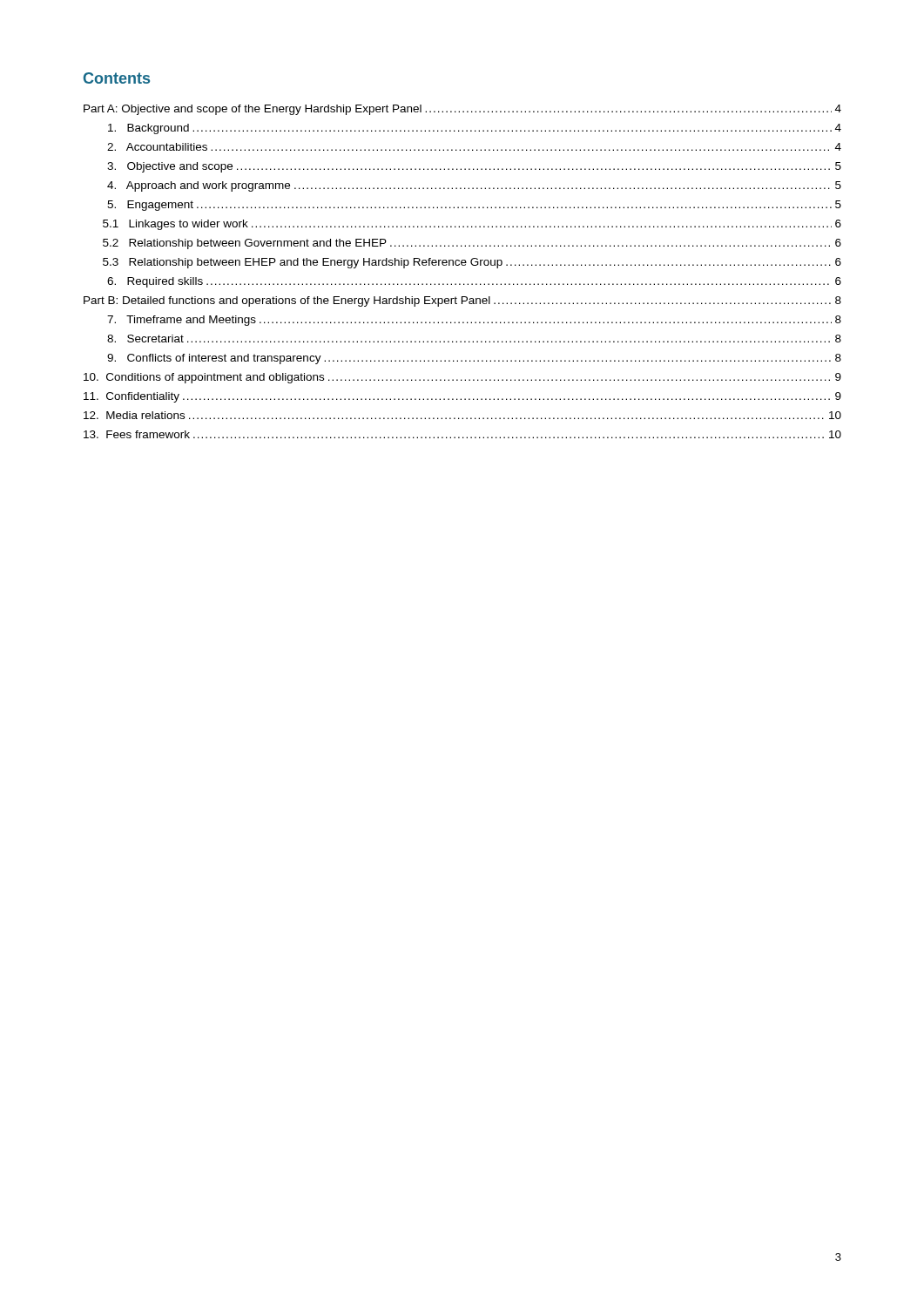The image size is (924, 1307).
Task: Find the list item containing "Part B: Detailed functions and operations of"
Action: (462, 300)
